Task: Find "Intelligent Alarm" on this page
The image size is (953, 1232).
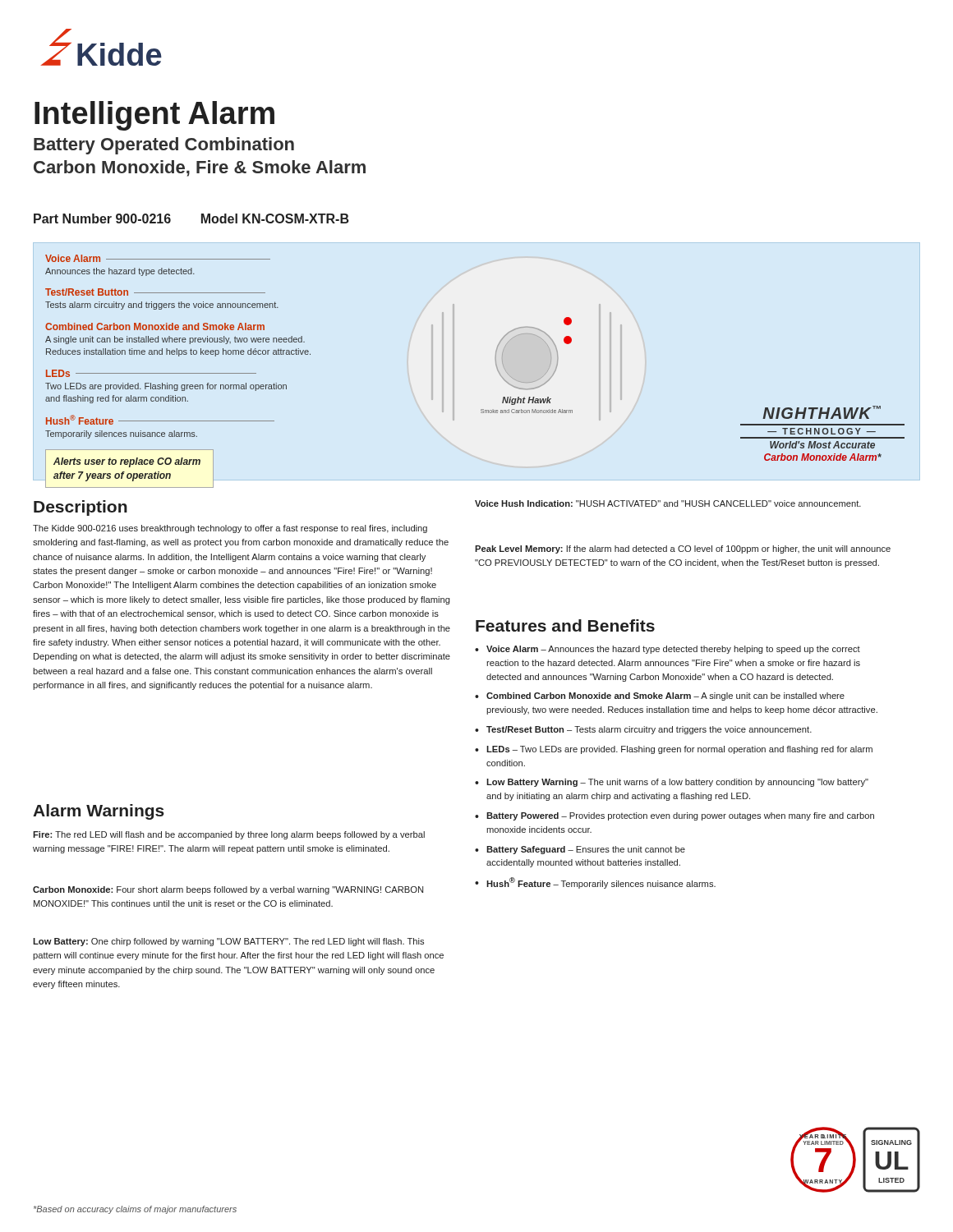Action: click(x=155, y=114)
